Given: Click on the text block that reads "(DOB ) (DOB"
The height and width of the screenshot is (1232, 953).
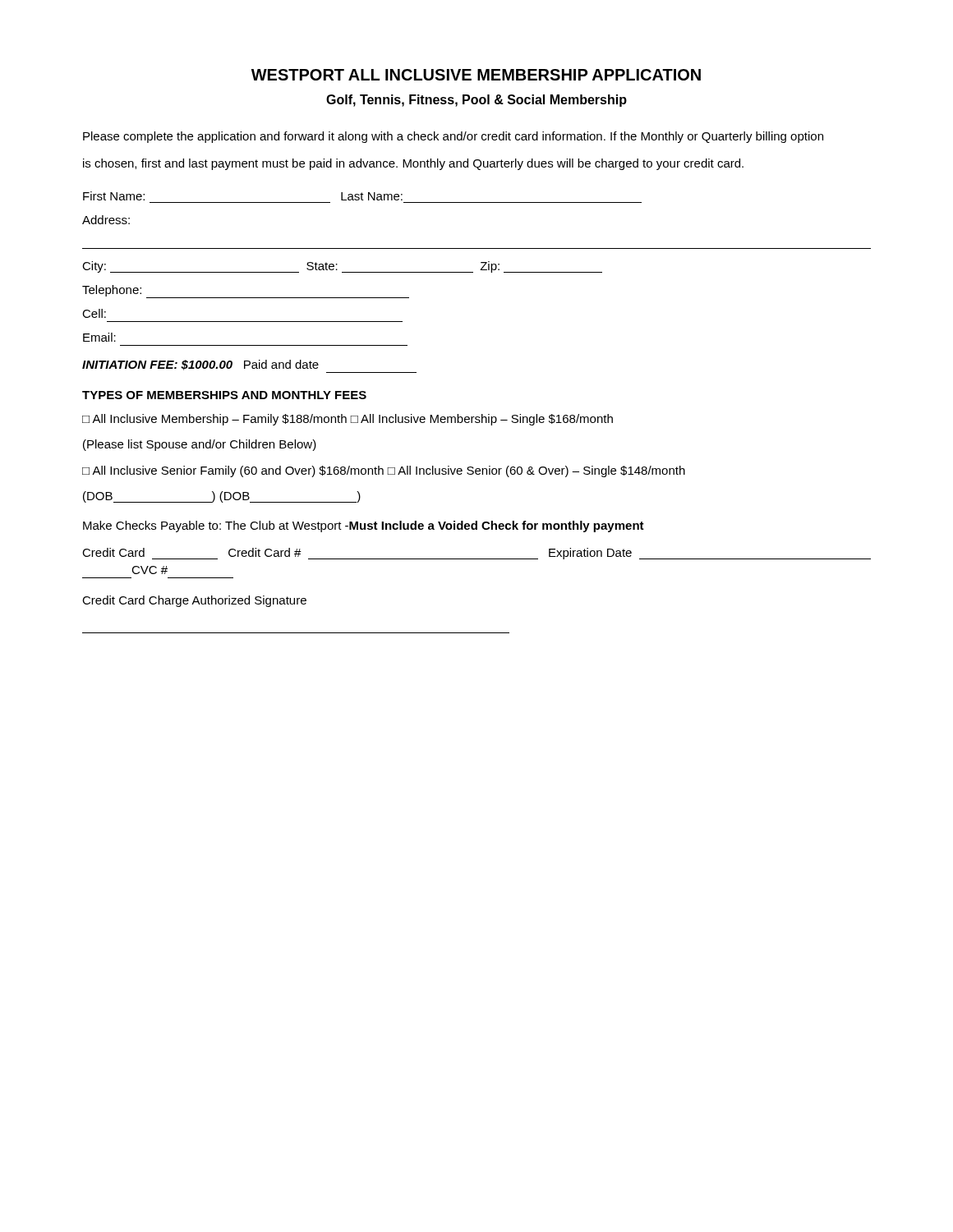Looking at the screenshot, I should point(221,494).
